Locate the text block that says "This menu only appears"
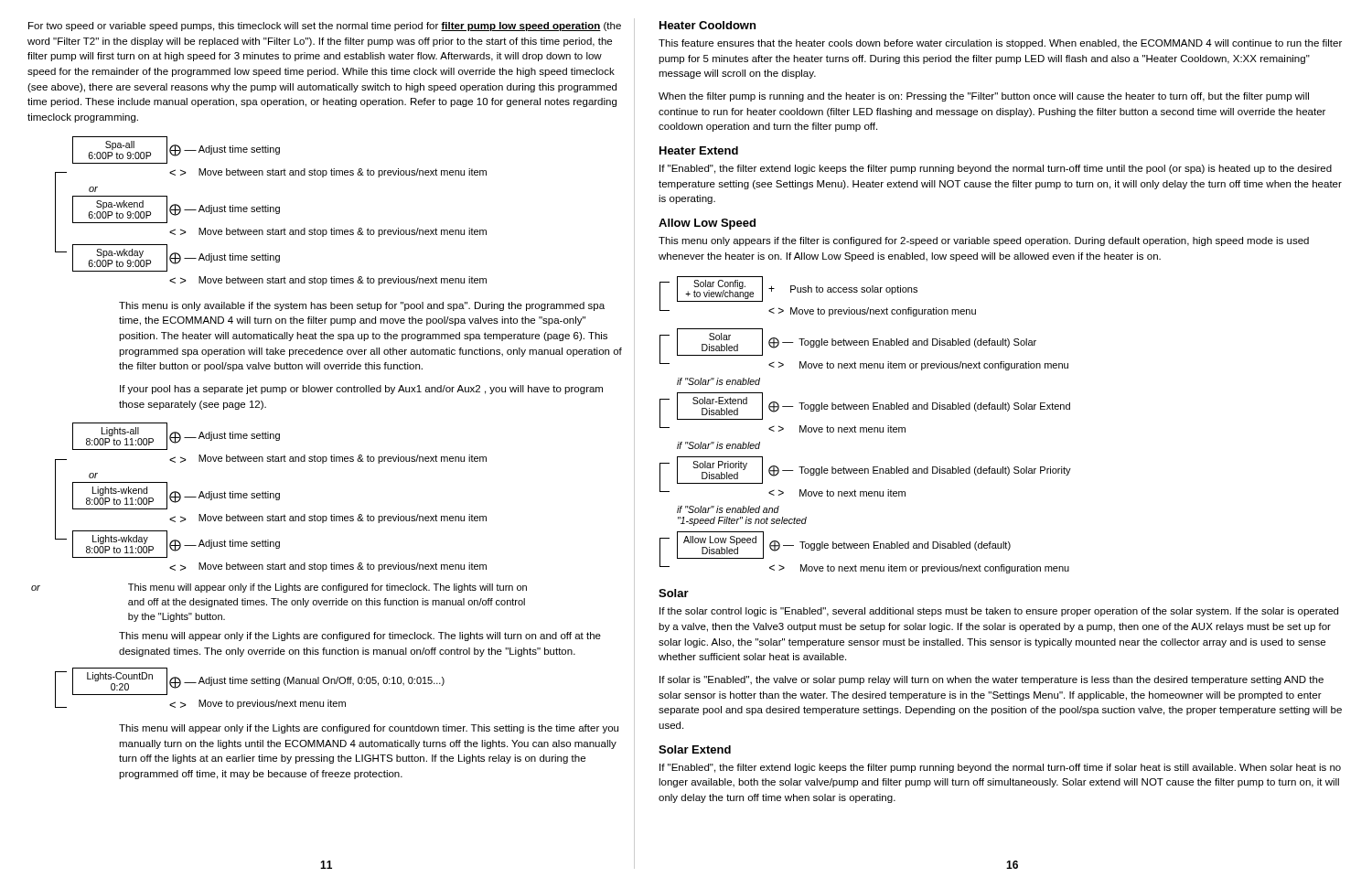This screenshot has width=1372, height=888. click(x=984, y=248)
